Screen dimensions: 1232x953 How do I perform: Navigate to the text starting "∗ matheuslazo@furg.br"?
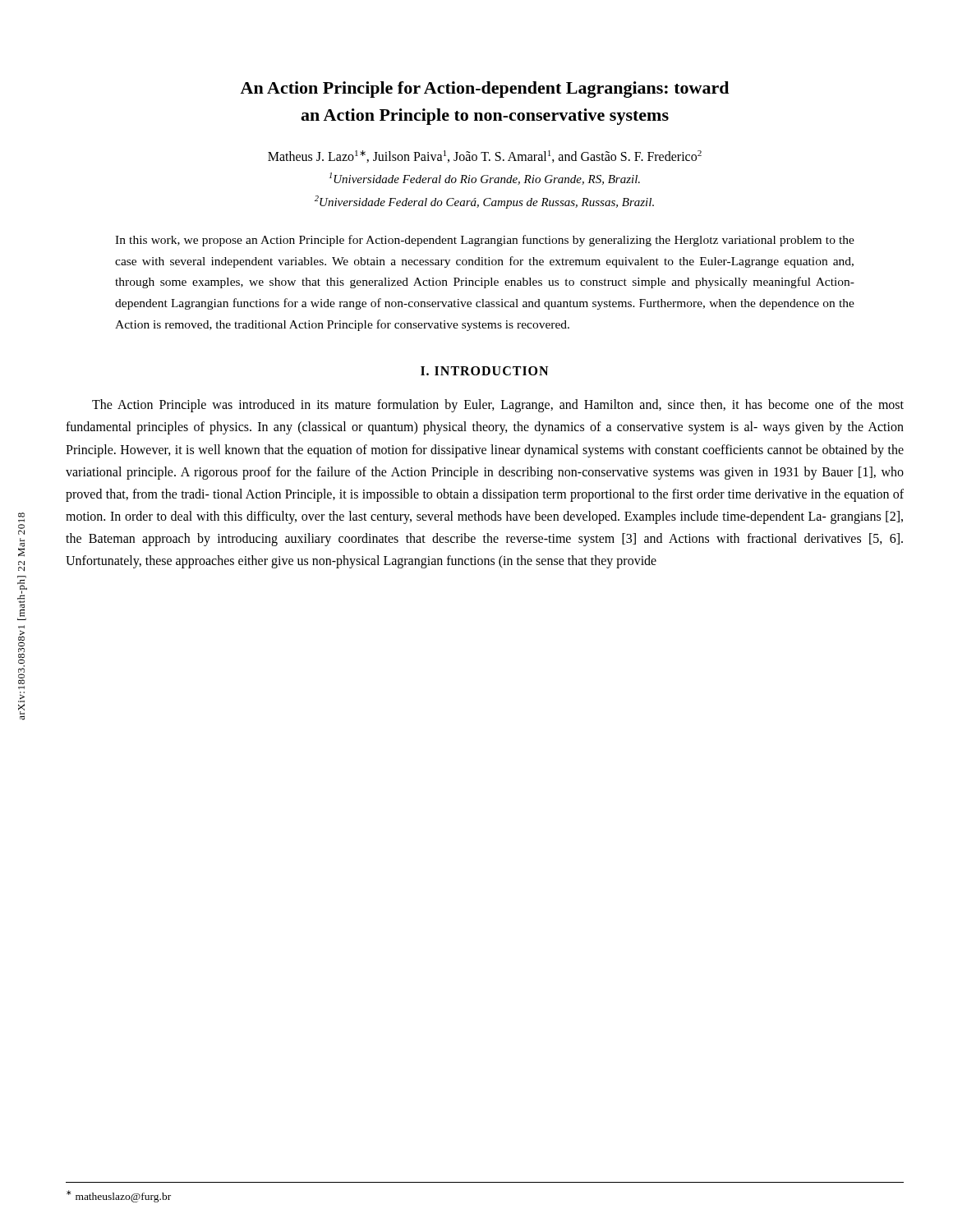(x=118, y=1195)
